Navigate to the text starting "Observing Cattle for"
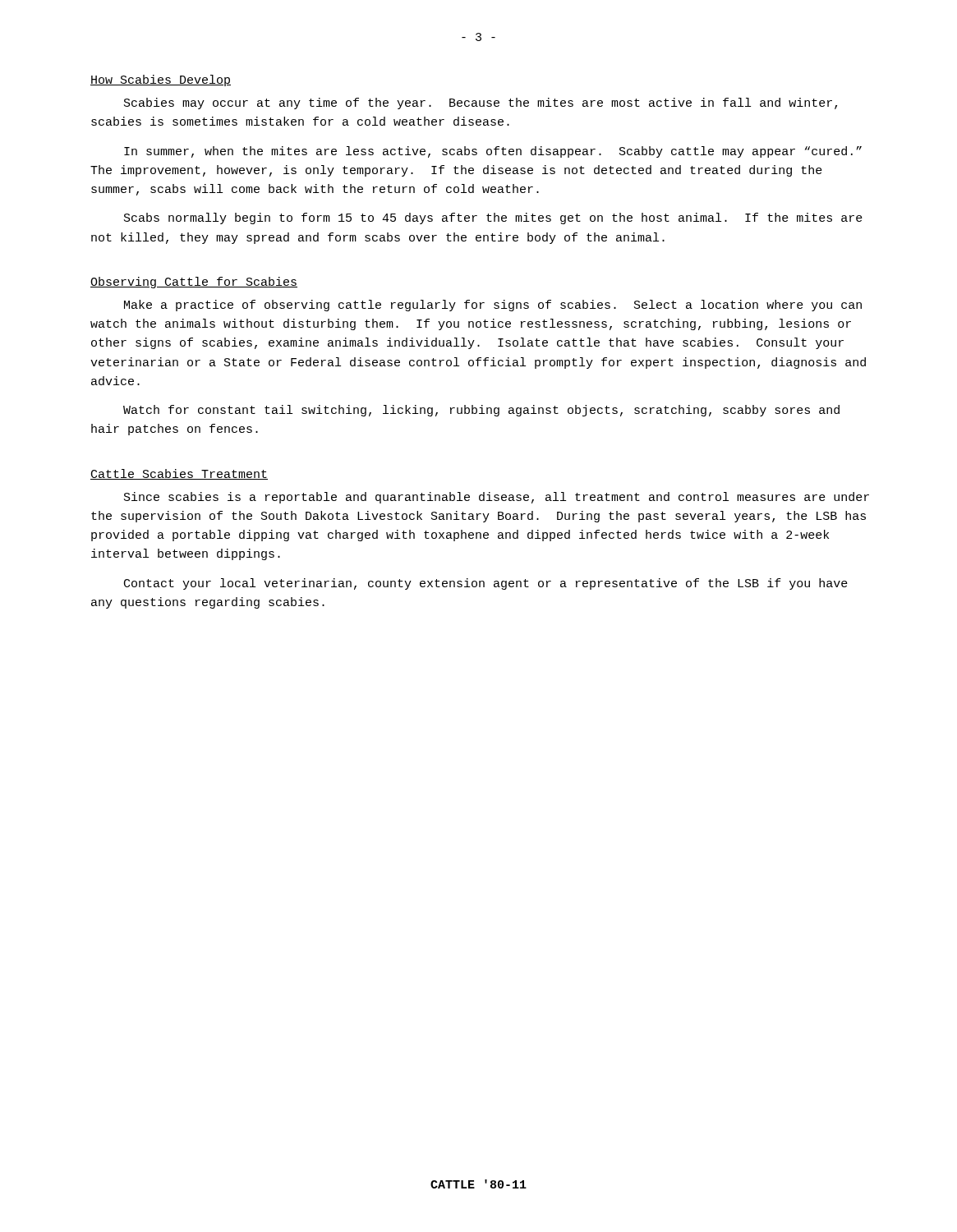The image size is (957, 1232). point(194,283)
